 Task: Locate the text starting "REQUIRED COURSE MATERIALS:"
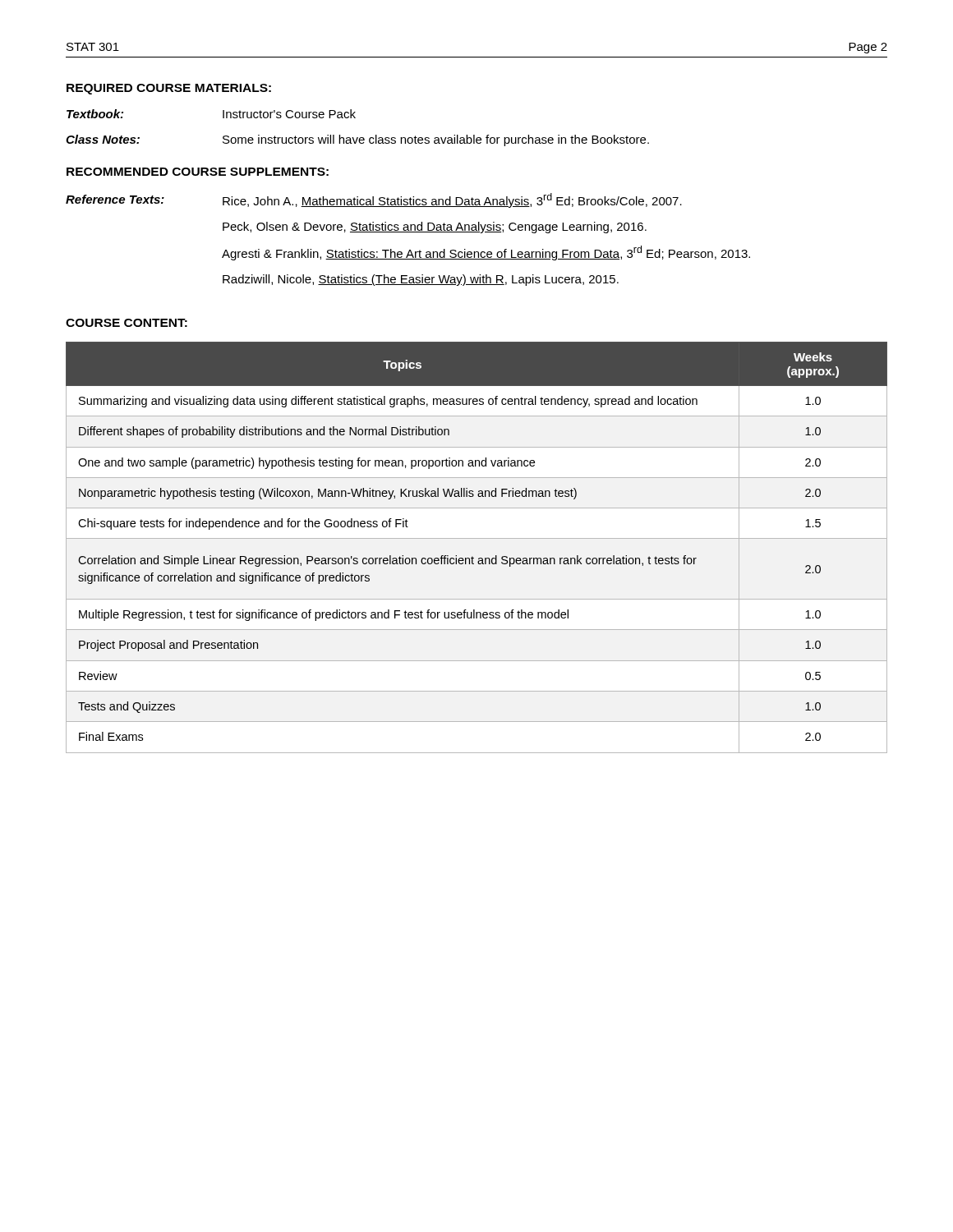169,87
